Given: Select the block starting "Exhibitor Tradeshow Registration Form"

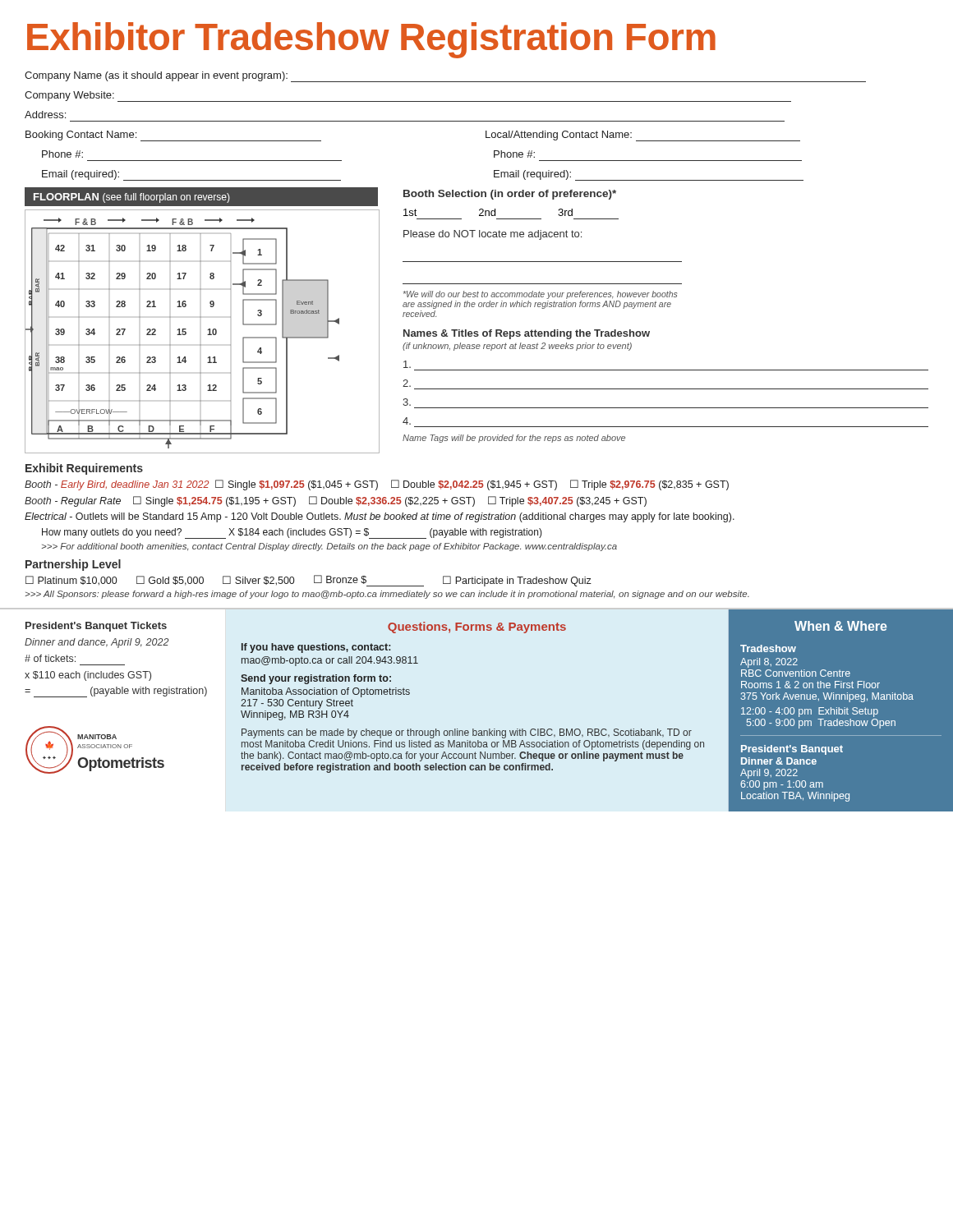Looking at the screenshot, I should pyautogui.click(x=476, y=37).
